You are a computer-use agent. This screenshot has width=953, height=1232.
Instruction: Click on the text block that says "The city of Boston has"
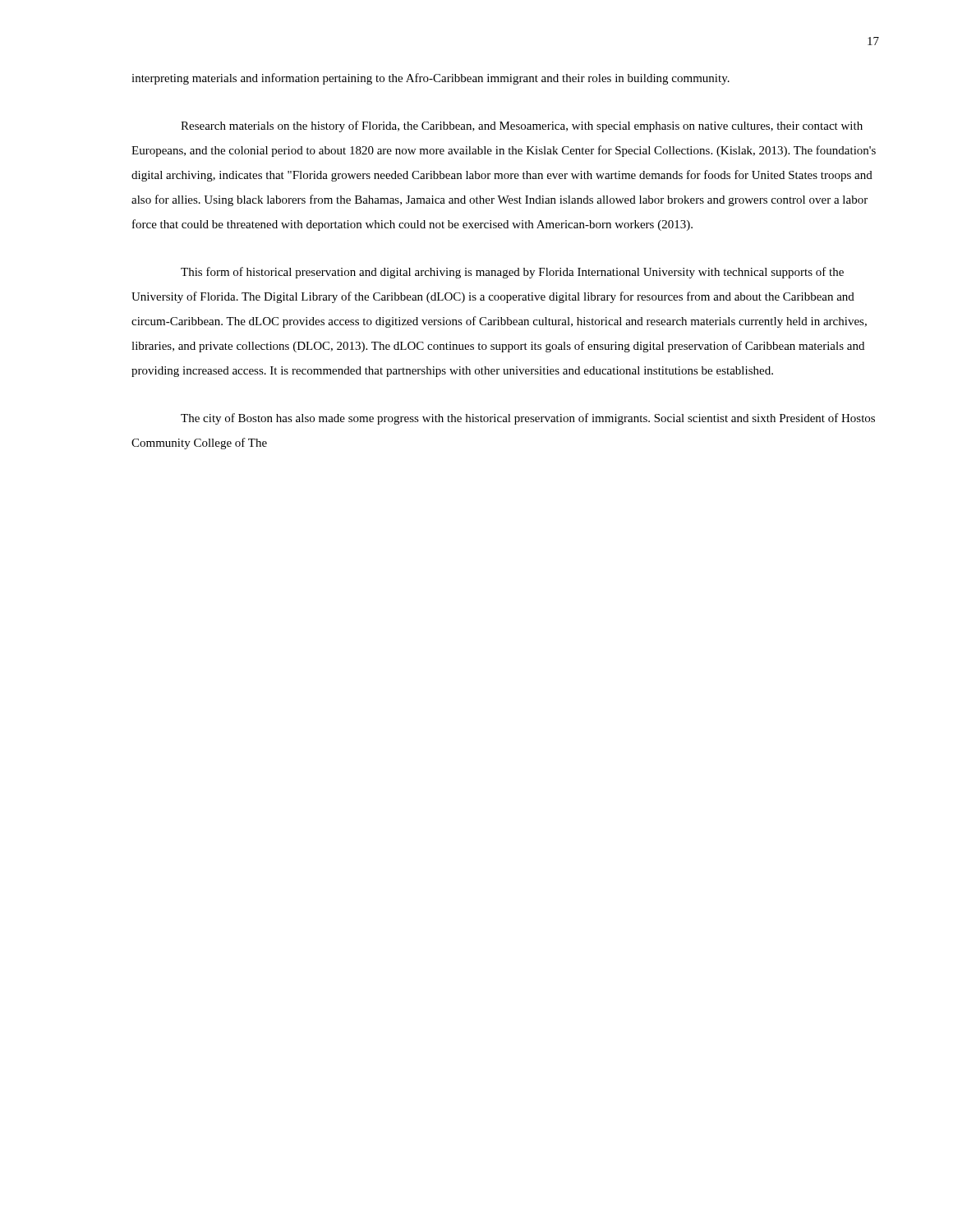(x=503, y=430)
